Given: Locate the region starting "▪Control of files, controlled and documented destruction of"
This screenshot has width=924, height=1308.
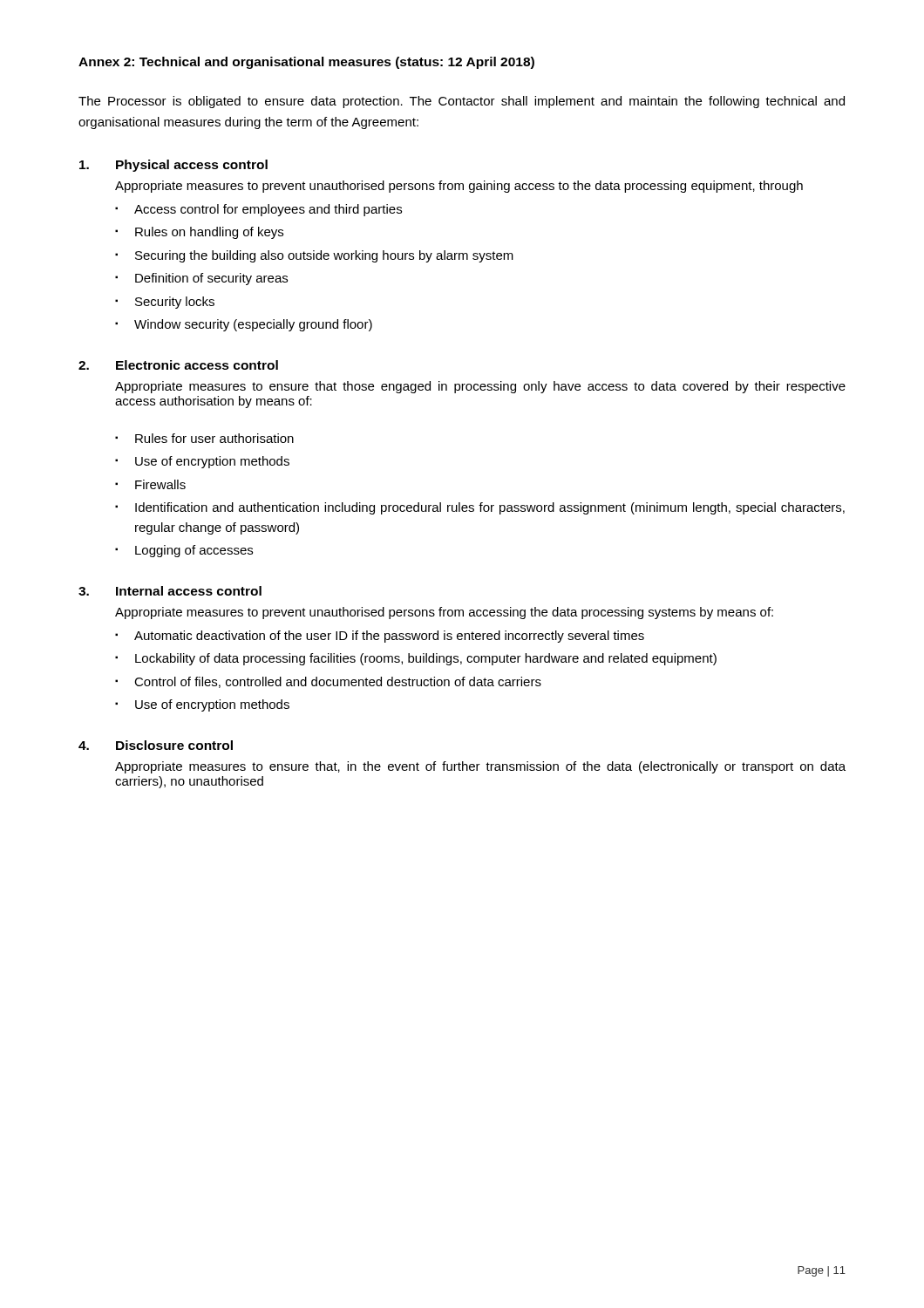Looking at the screenshot, I should [x=480, y=682].
